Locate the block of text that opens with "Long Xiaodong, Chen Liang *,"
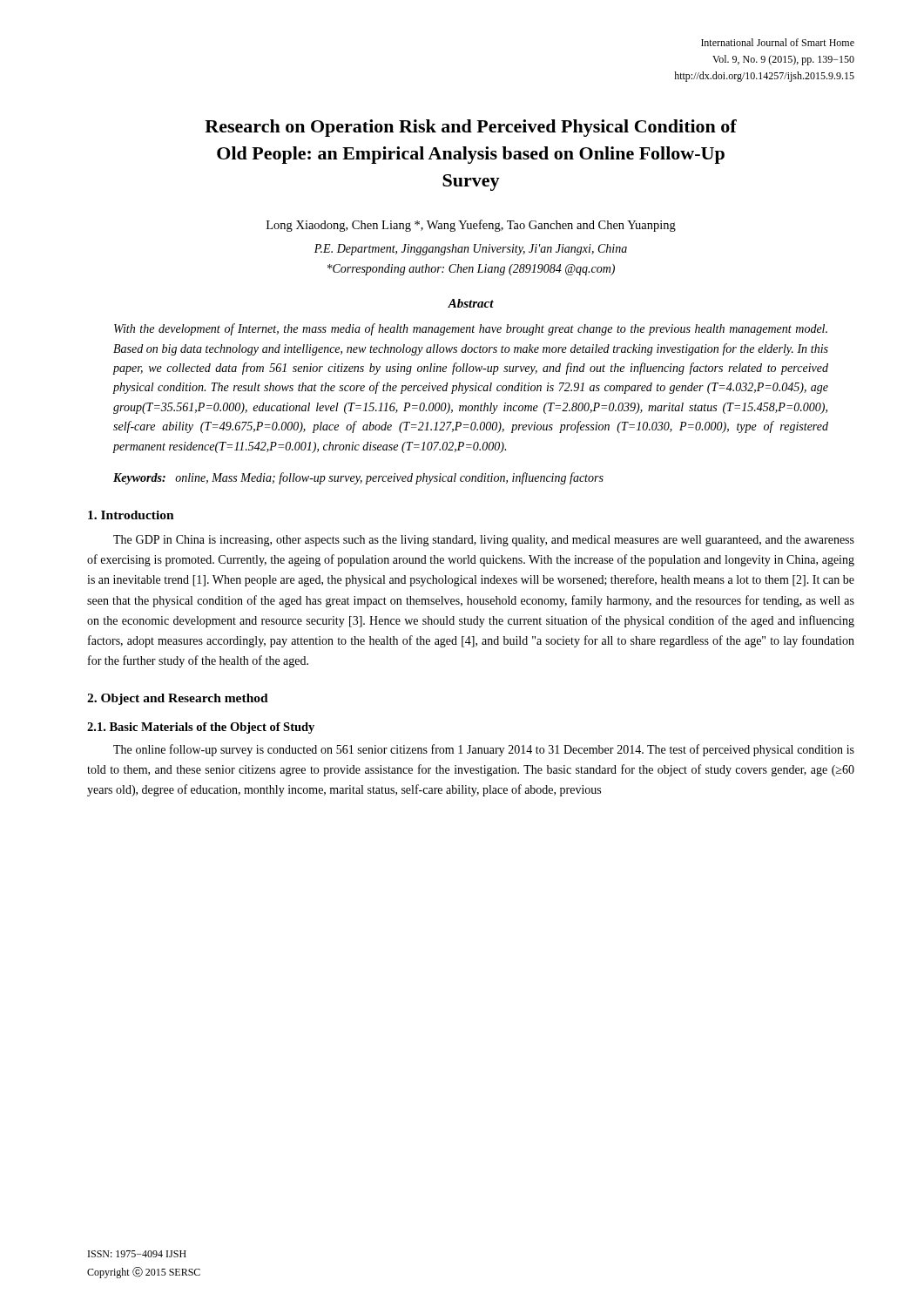The width and height of the screenshot is (924, 1307). point(471,225)
